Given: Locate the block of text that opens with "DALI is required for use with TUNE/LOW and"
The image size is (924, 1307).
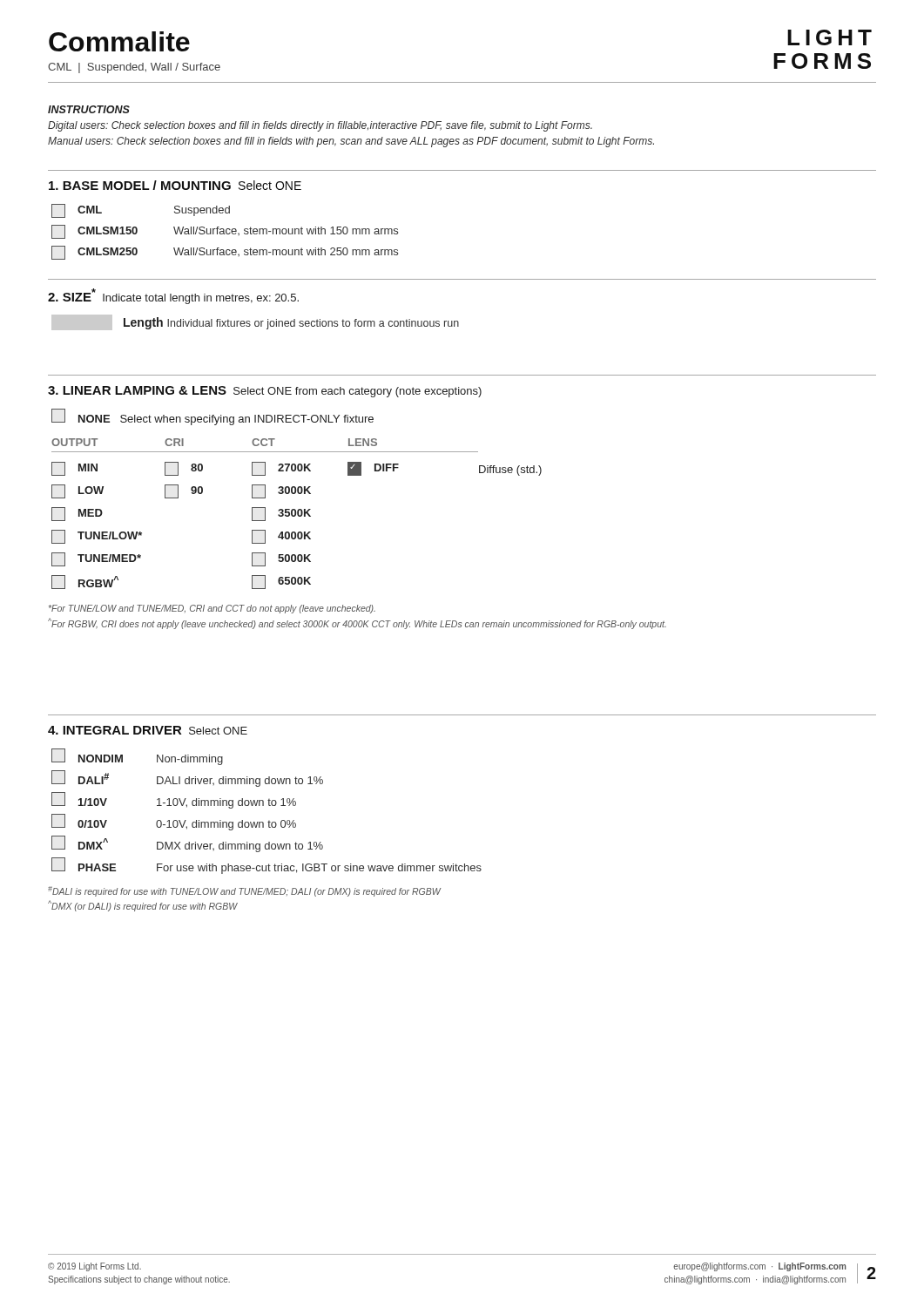Looking at the screenshot, I should pyautogui.click(x=244, y=897).
